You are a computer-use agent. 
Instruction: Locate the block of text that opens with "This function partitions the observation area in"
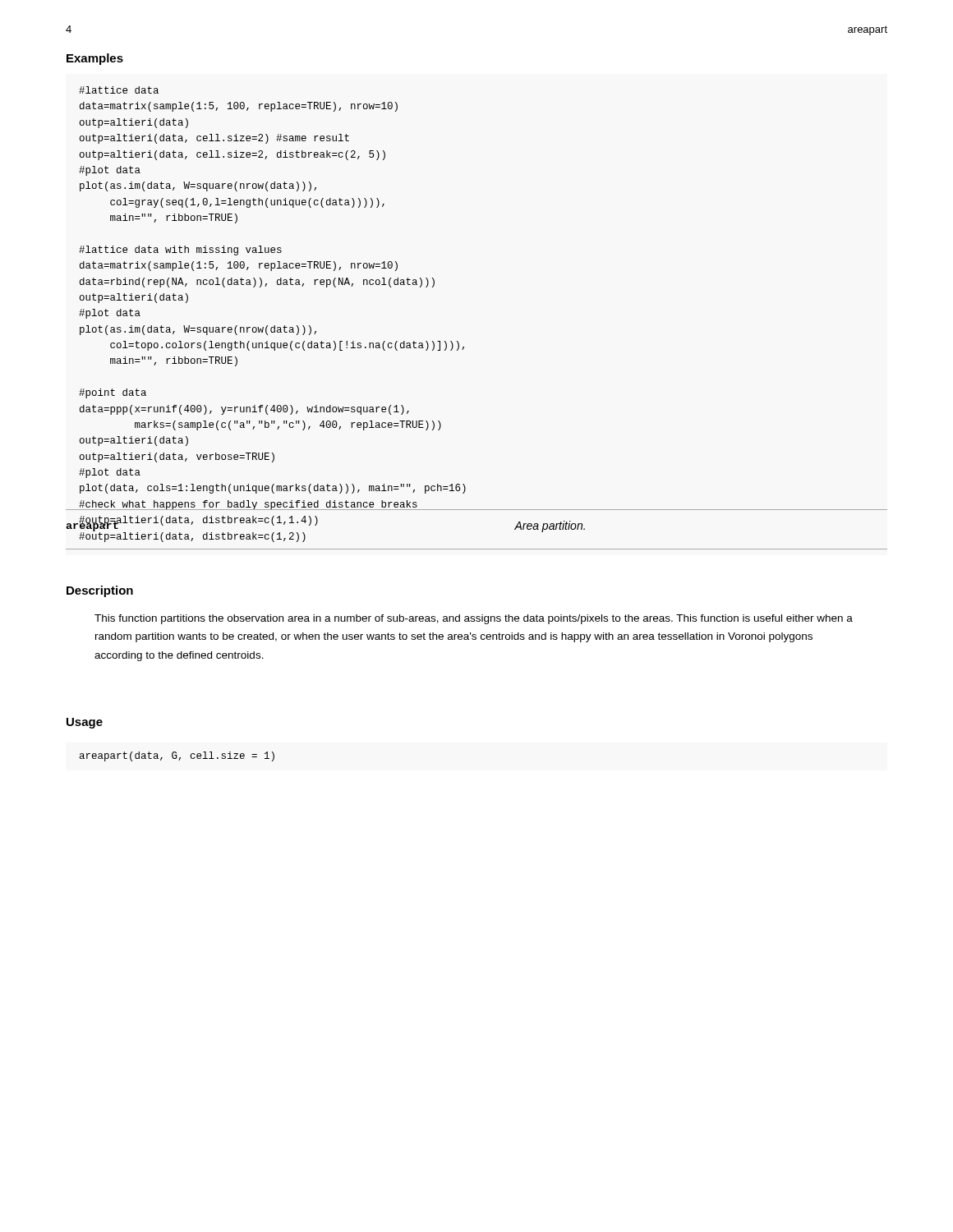[x=474, y=636]
